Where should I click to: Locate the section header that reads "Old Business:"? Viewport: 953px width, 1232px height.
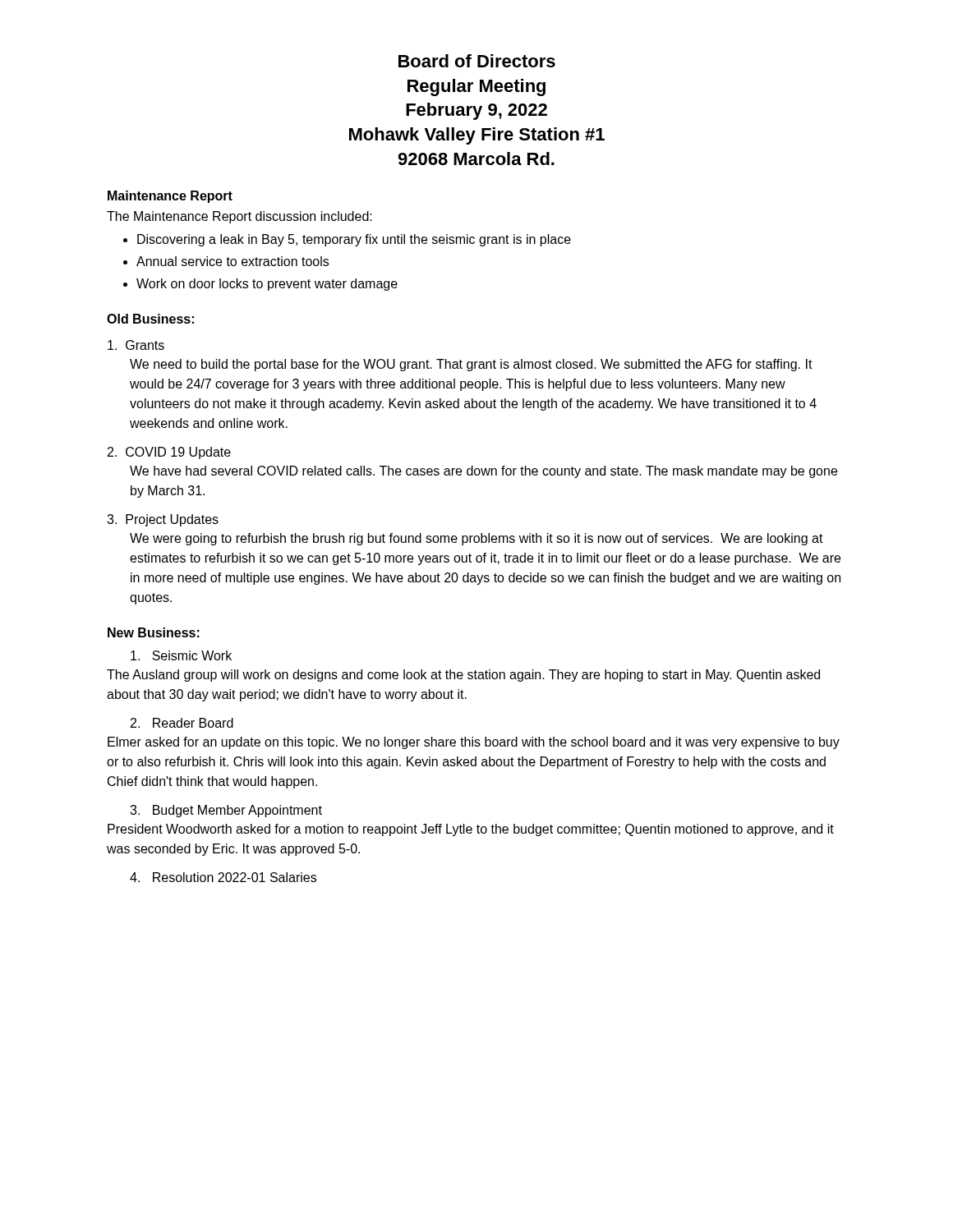151,319
